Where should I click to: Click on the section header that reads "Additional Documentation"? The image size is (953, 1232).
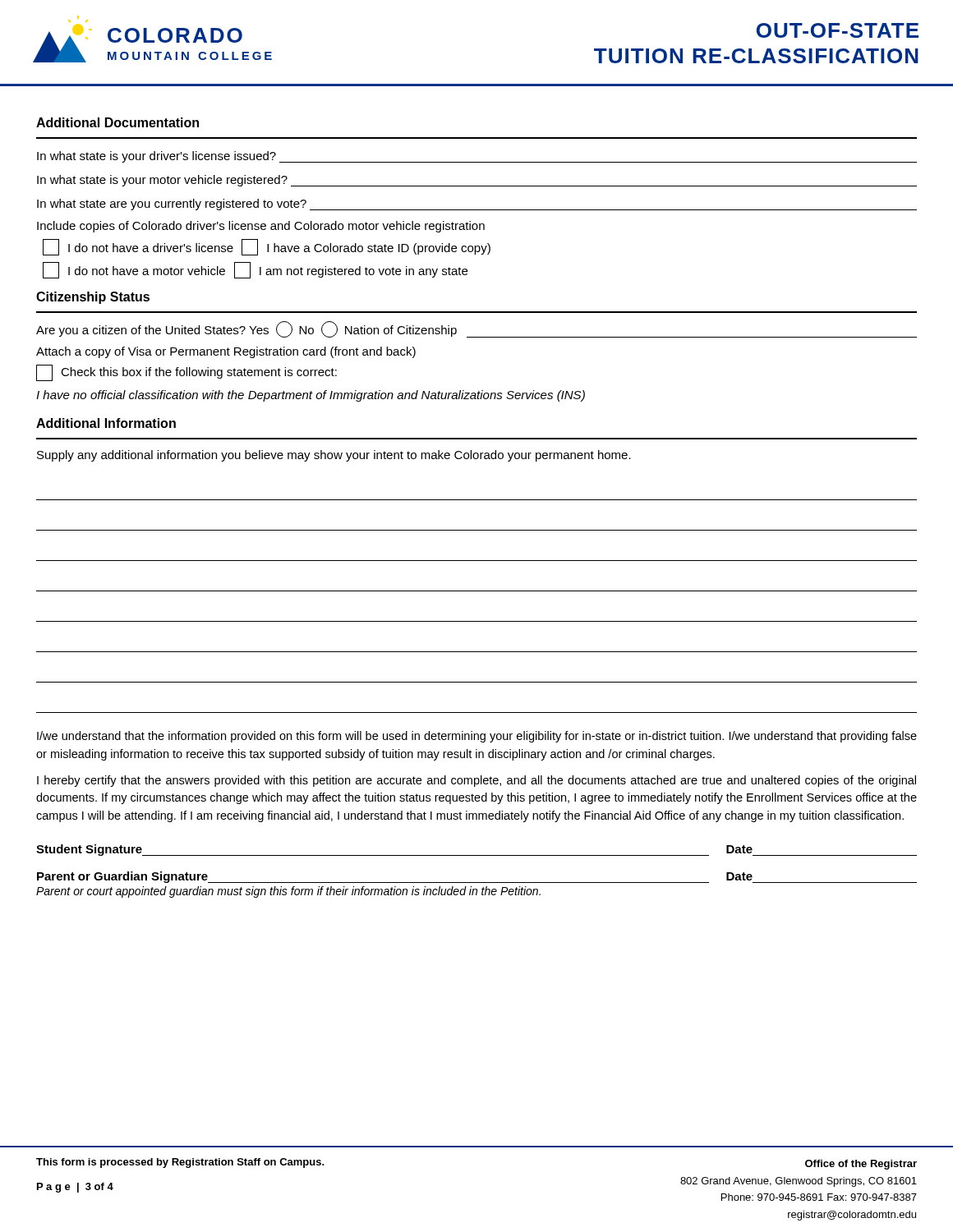coord(118,123)
